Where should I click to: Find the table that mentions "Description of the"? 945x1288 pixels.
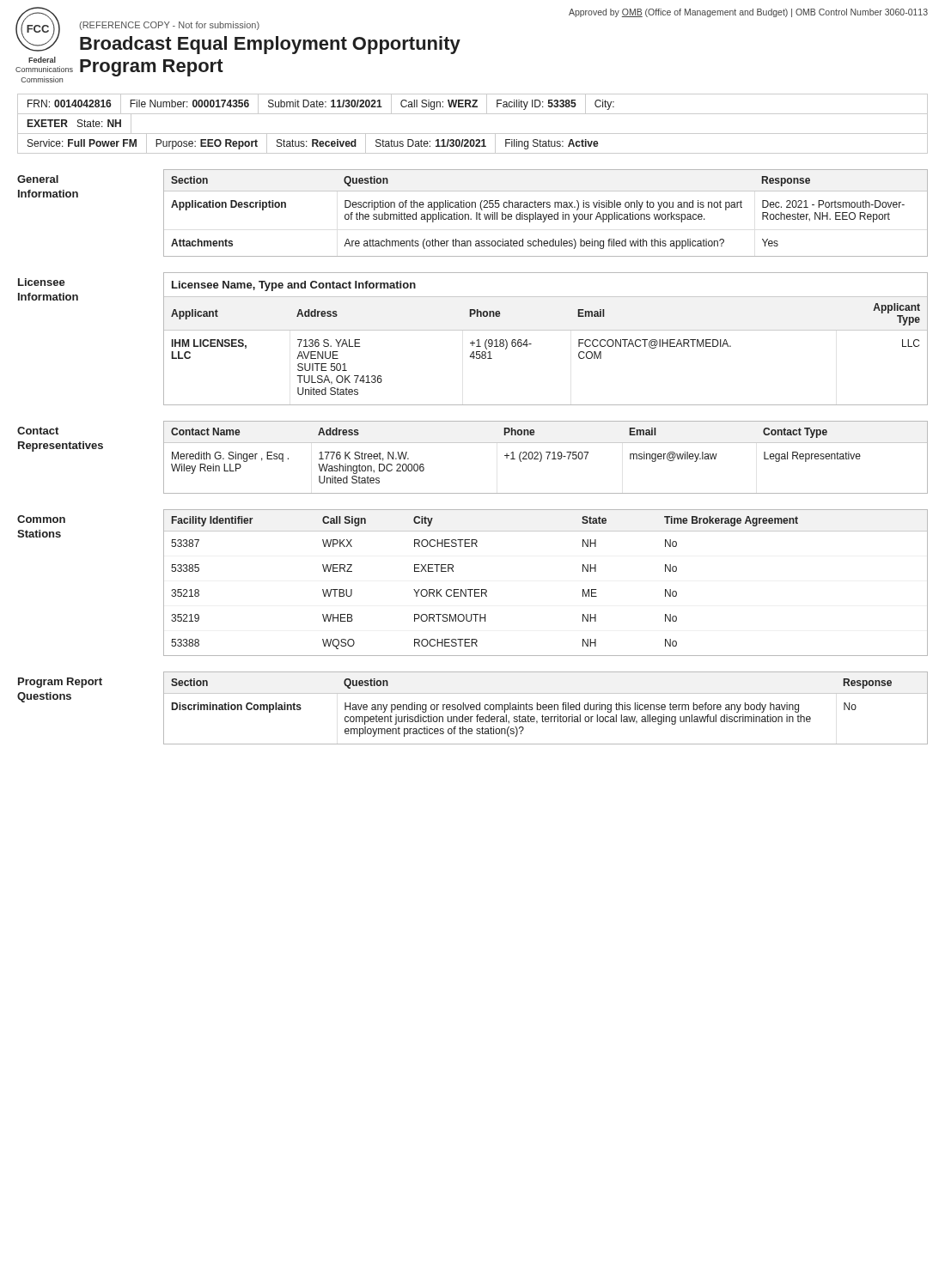(x=546, y=213)
